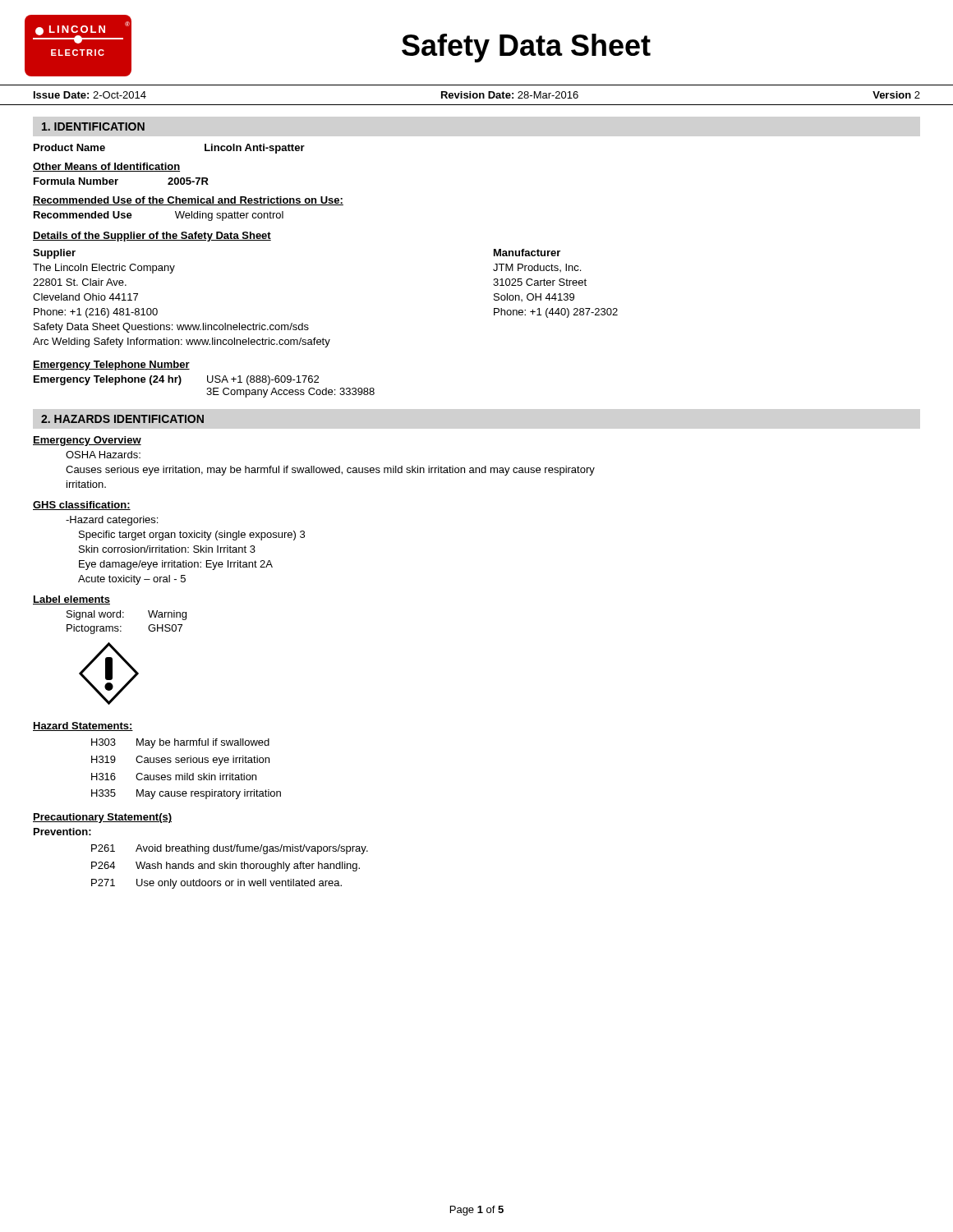Find the region starting "GHS classification: -Hazard categories: Specific"
Screen dimensions: 1232x953
(82, 506)
